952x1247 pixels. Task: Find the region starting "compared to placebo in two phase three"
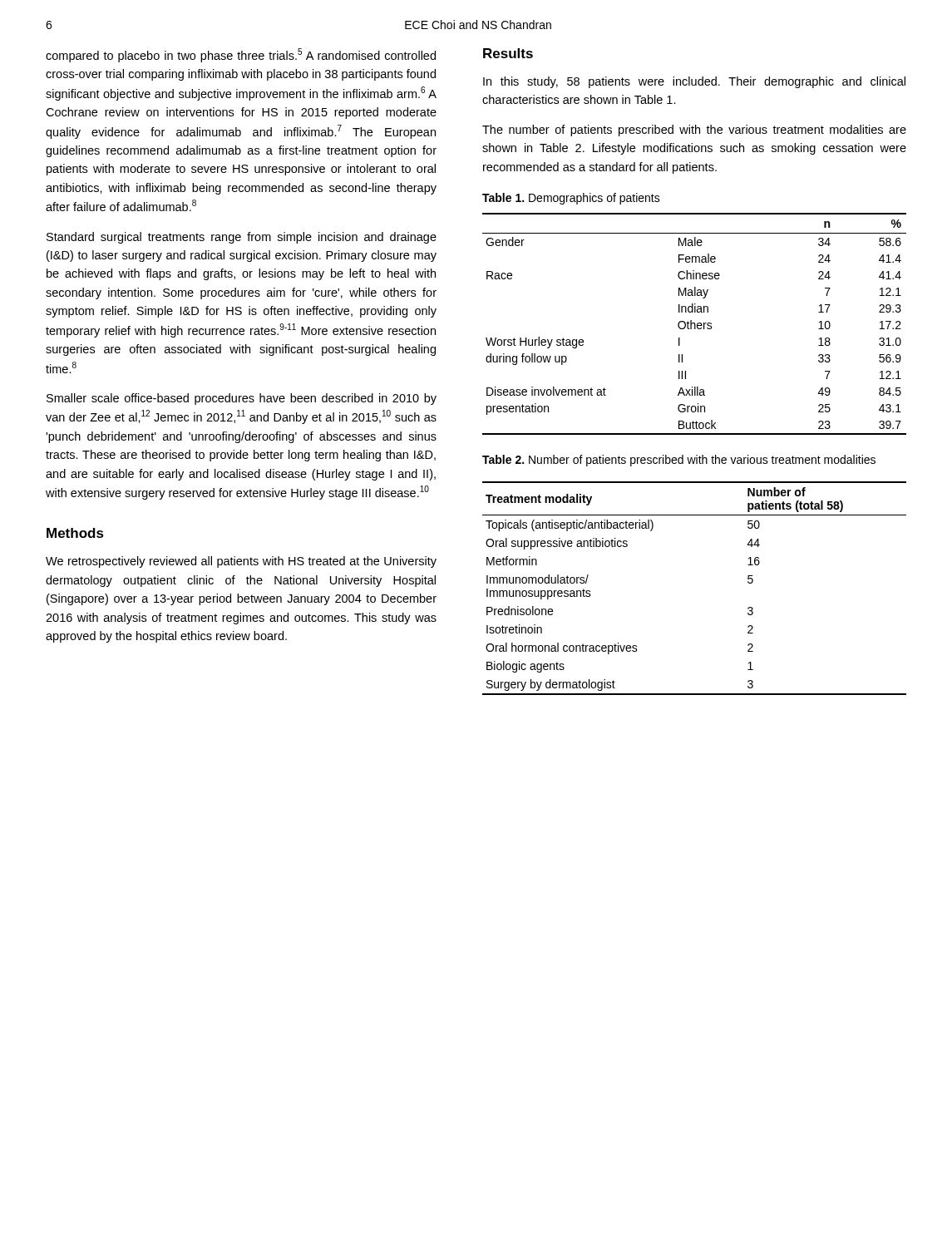click(241, 131)
